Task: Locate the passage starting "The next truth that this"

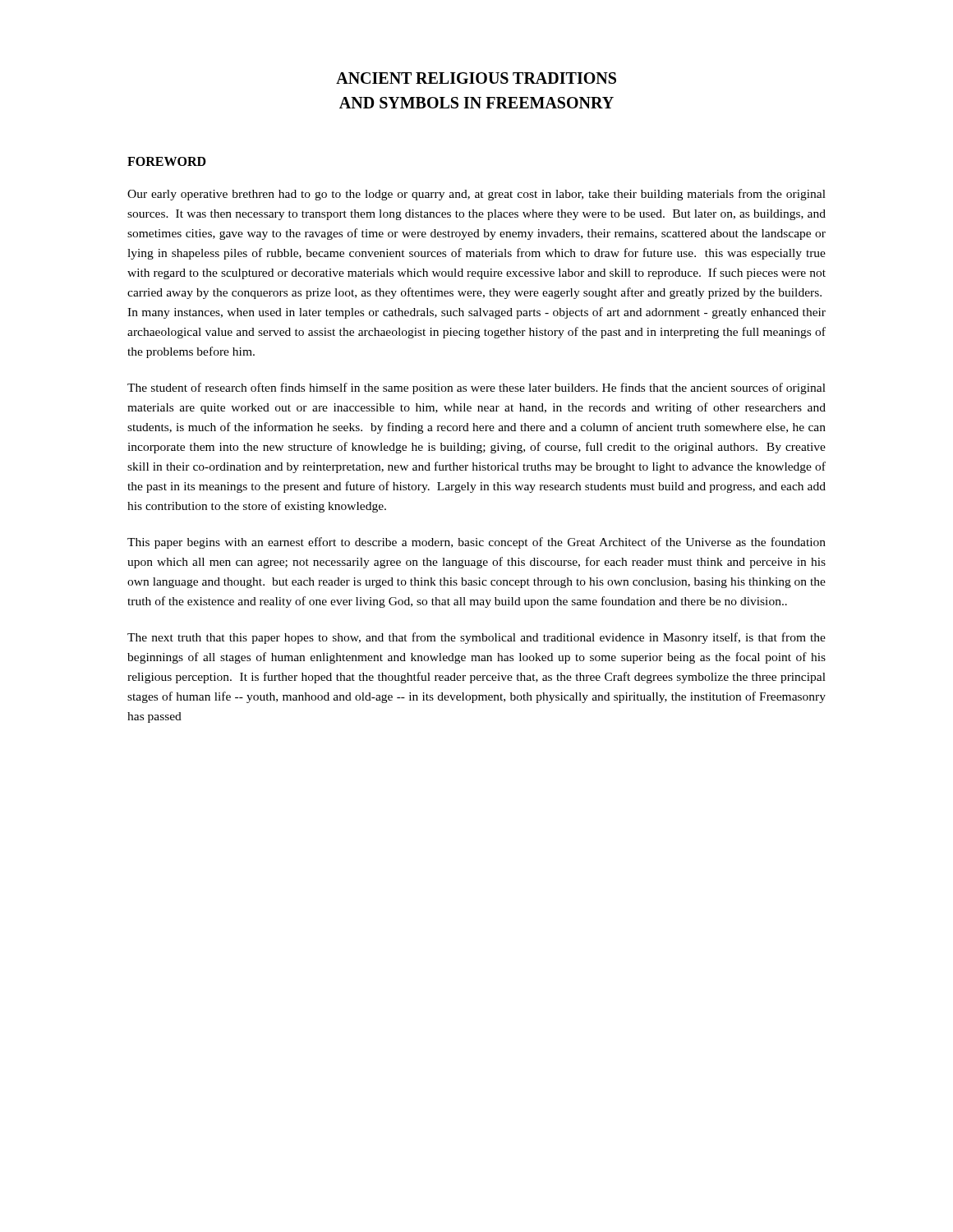Action: point(476,677)
